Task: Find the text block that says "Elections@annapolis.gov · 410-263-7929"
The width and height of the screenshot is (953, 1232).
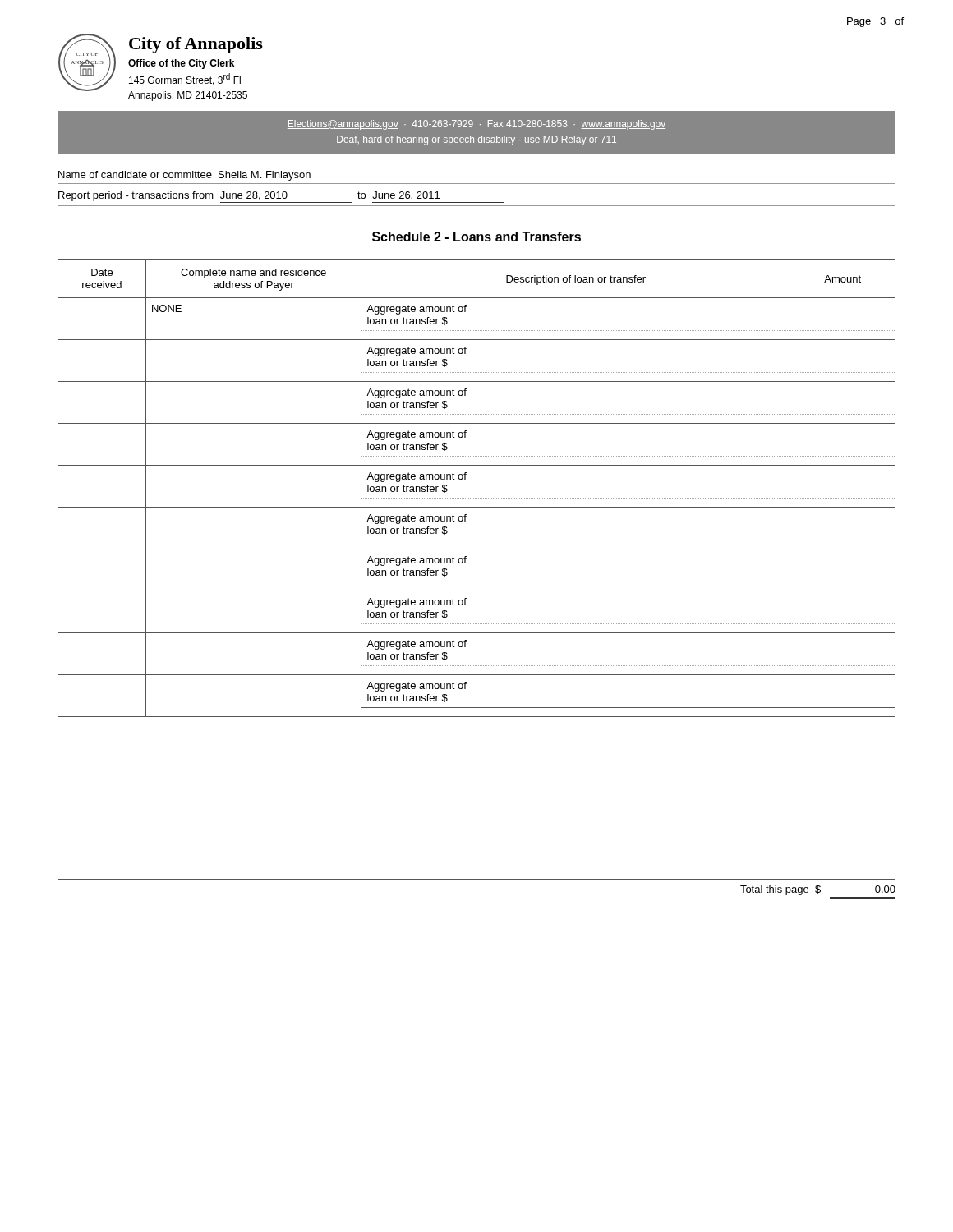Action: [x=476, y=132]
